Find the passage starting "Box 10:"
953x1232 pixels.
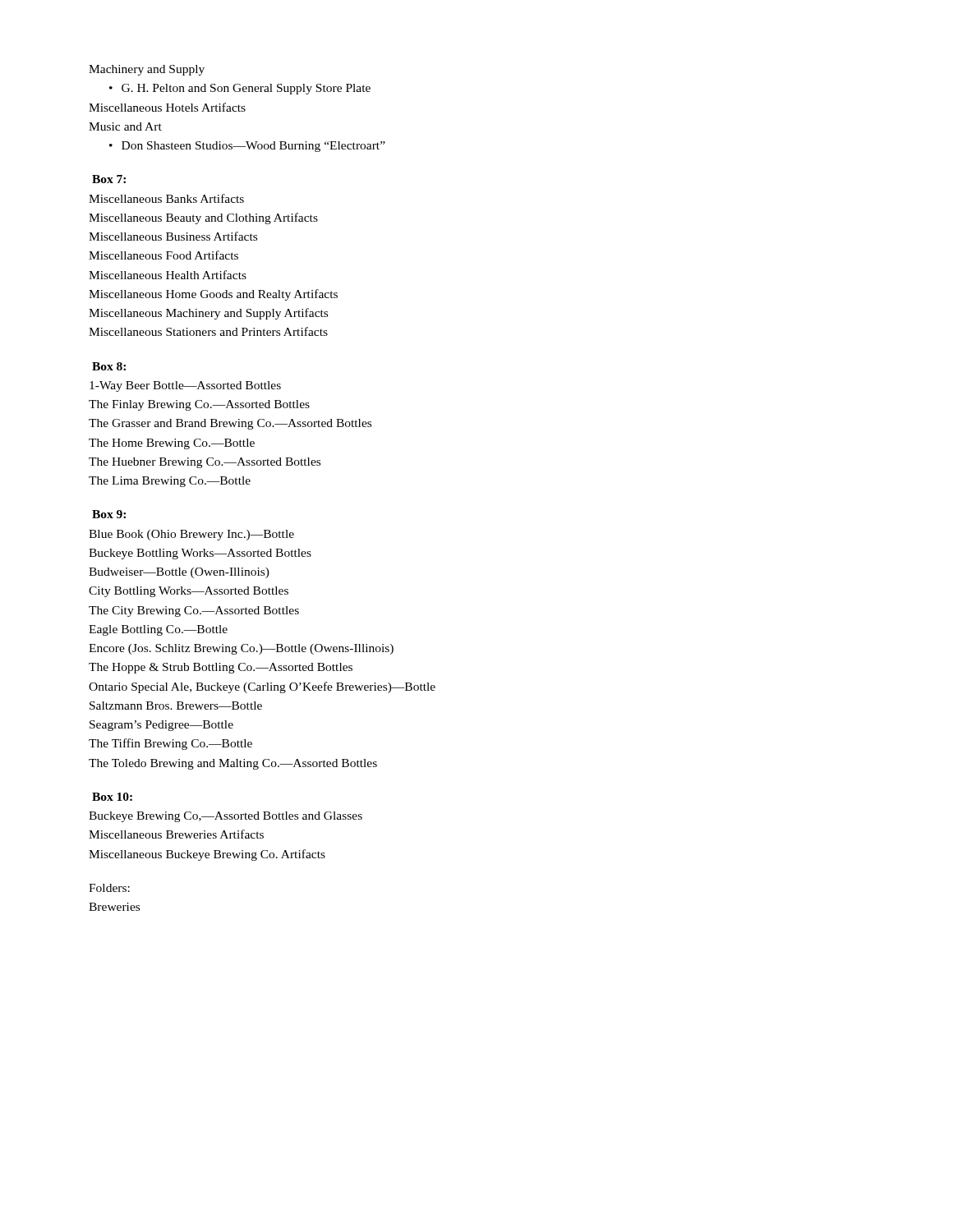[112, 797]
